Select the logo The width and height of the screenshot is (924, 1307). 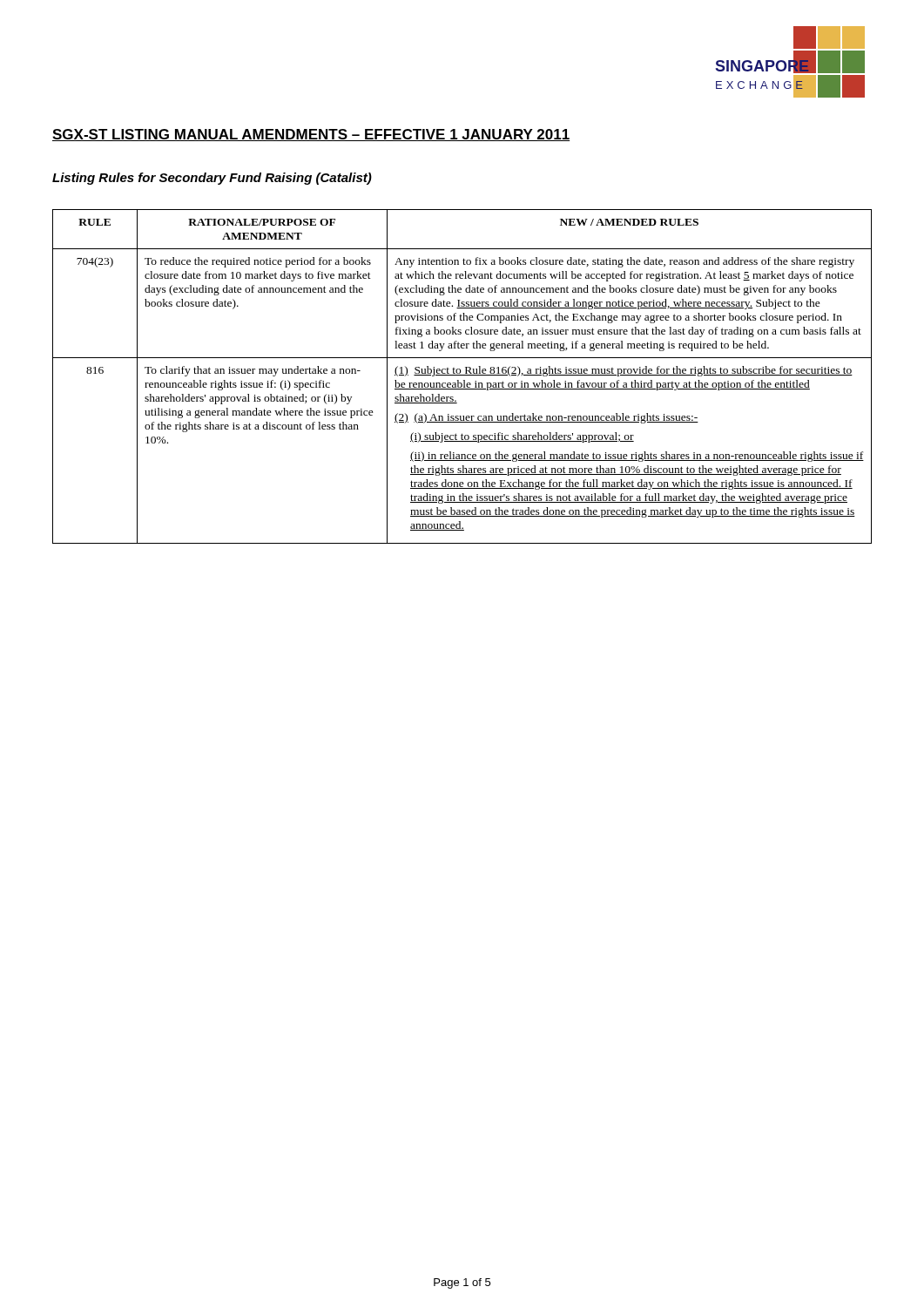(x=793, y=65)
